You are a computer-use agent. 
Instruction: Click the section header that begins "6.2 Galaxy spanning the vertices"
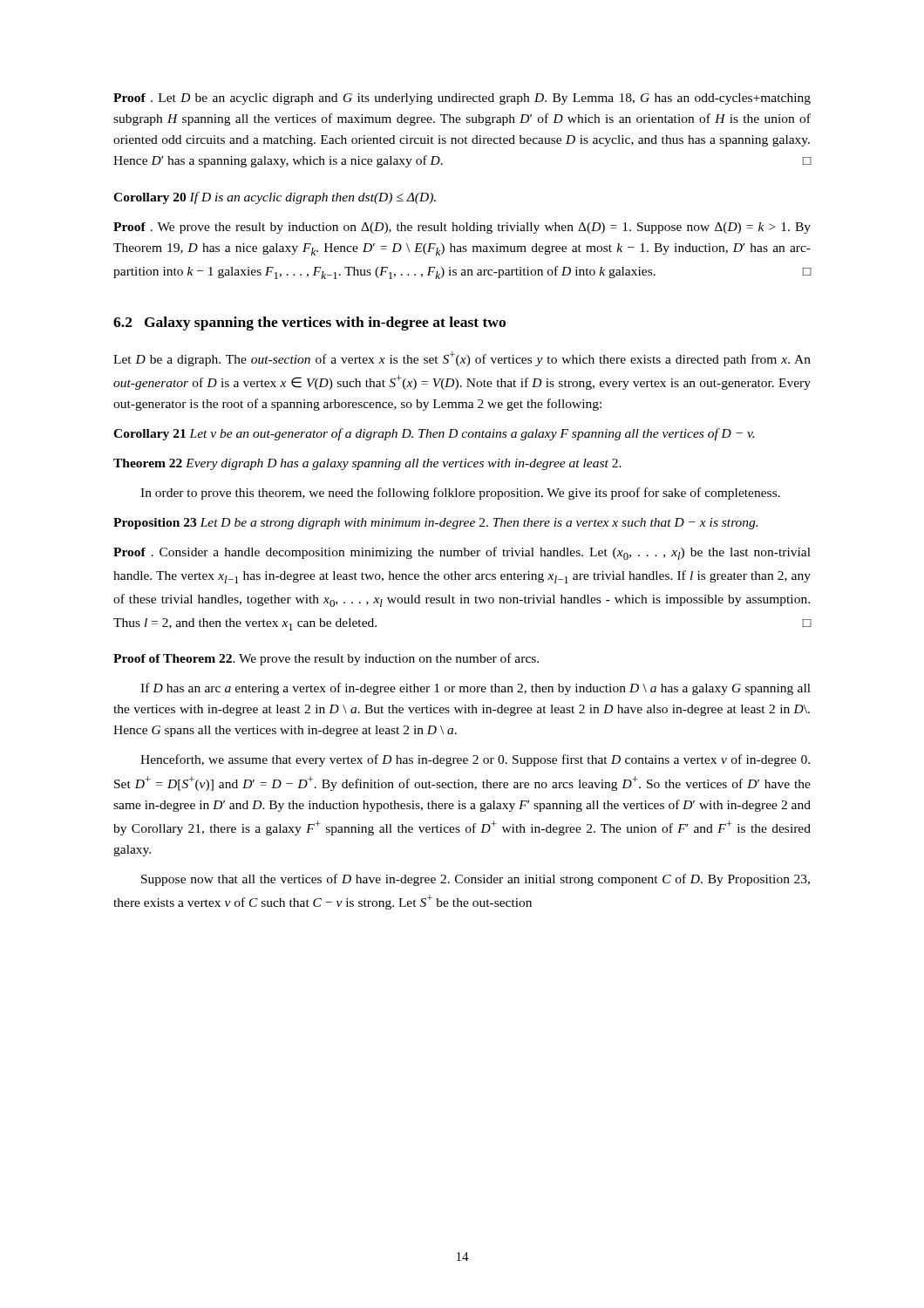(462, 322)
